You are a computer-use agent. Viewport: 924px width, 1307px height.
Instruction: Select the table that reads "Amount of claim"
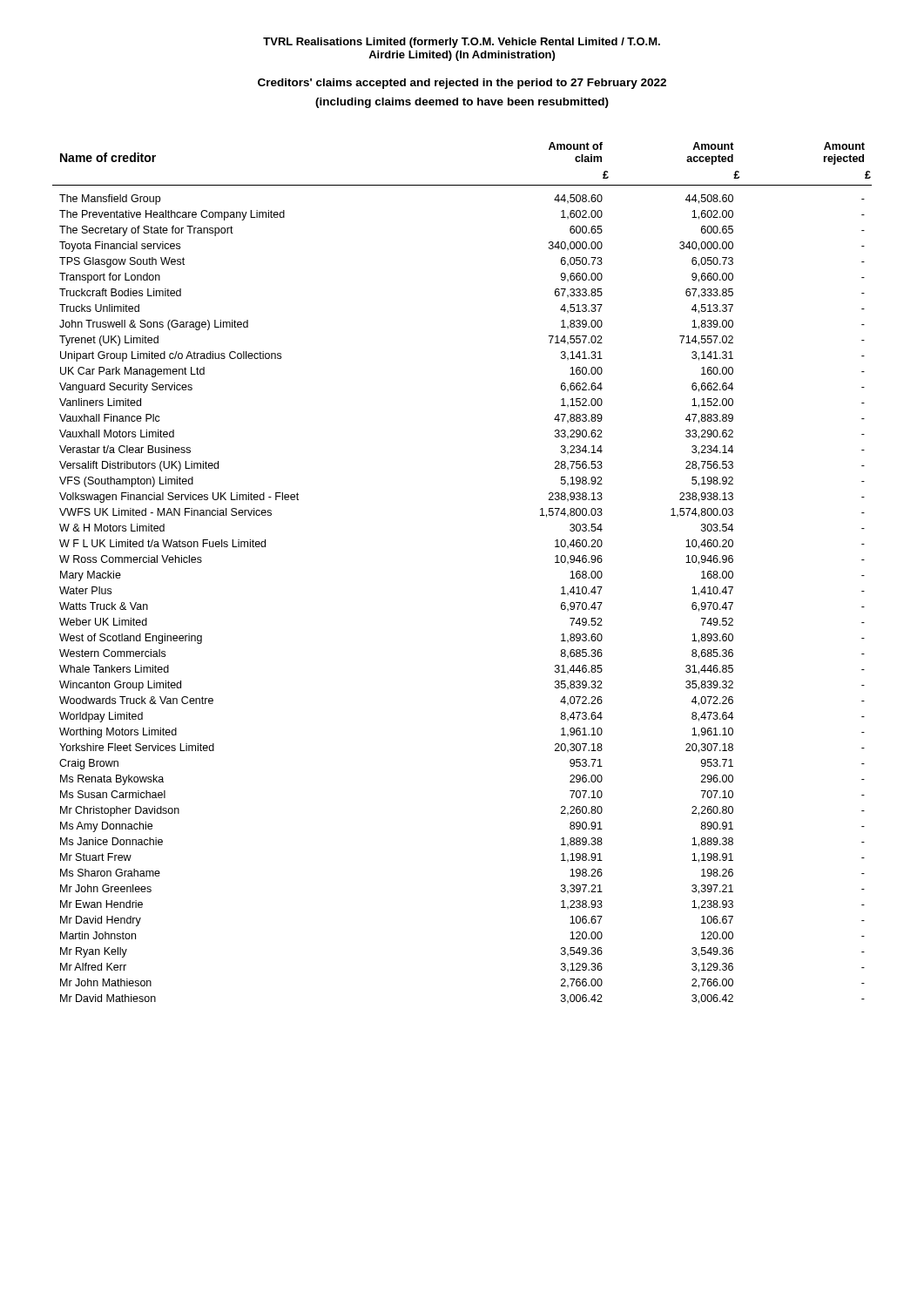[x=462, y=572]
